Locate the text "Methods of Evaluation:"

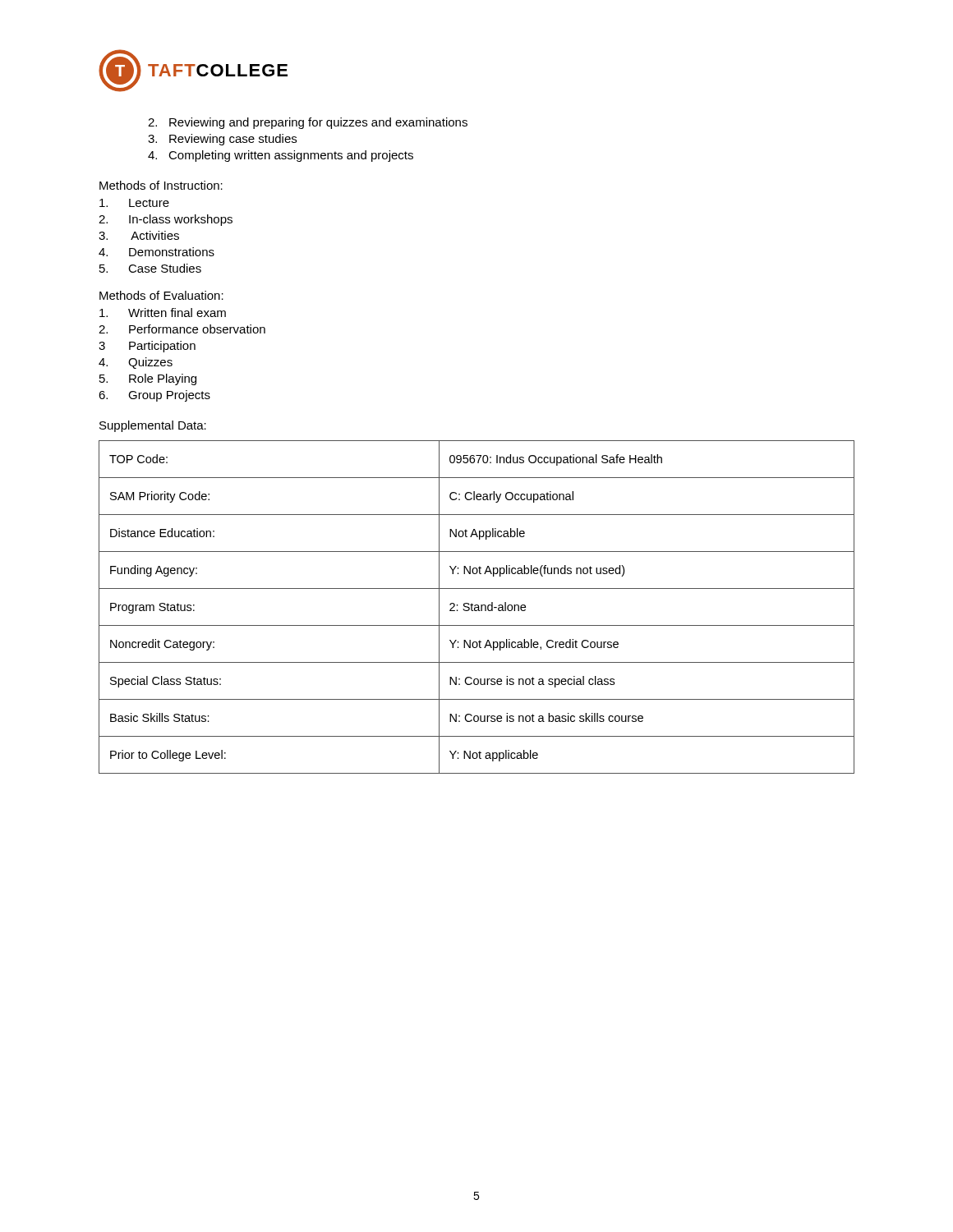pos(161,295)
